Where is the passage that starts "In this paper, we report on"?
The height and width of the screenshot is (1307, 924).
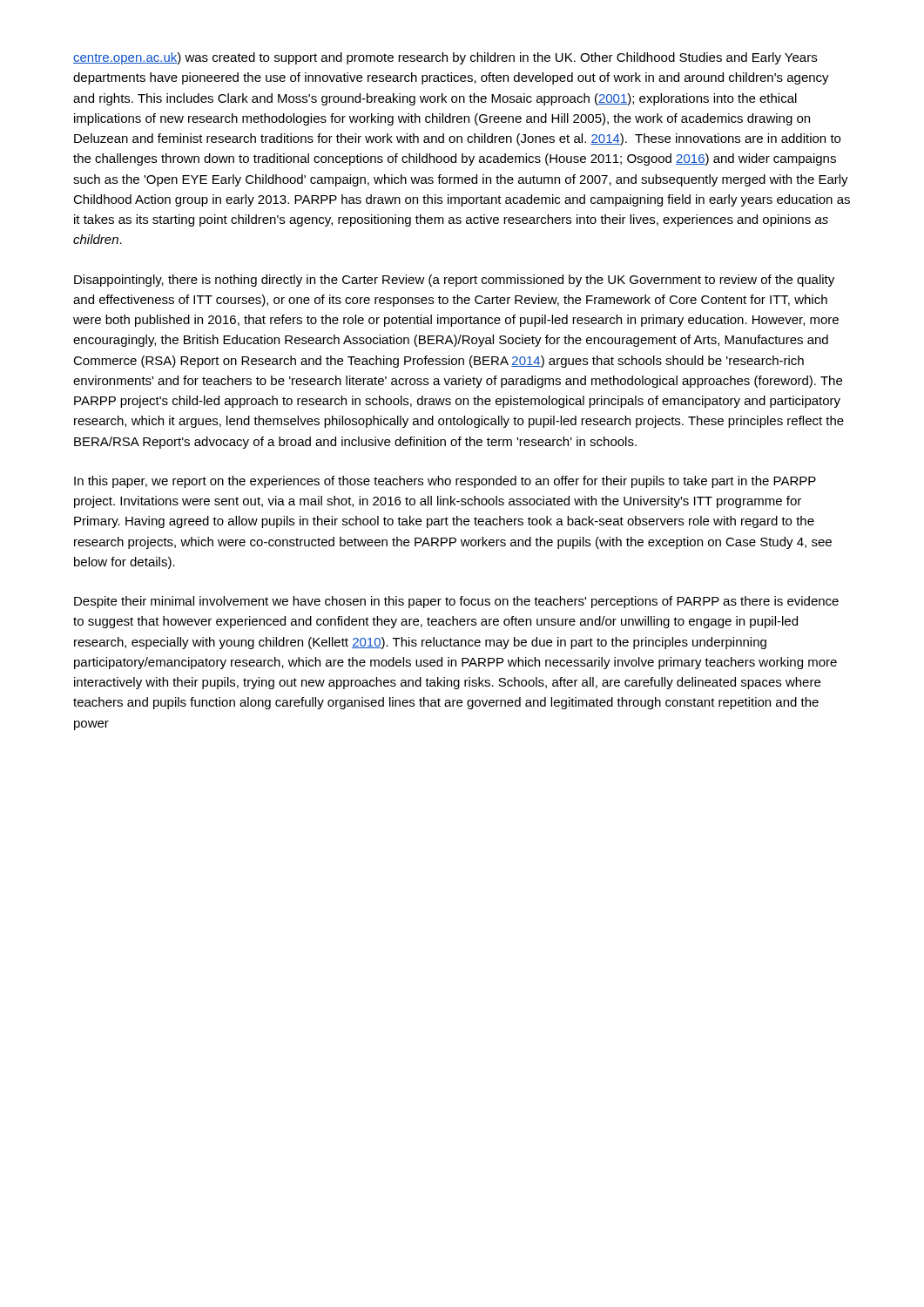(453, 521)
